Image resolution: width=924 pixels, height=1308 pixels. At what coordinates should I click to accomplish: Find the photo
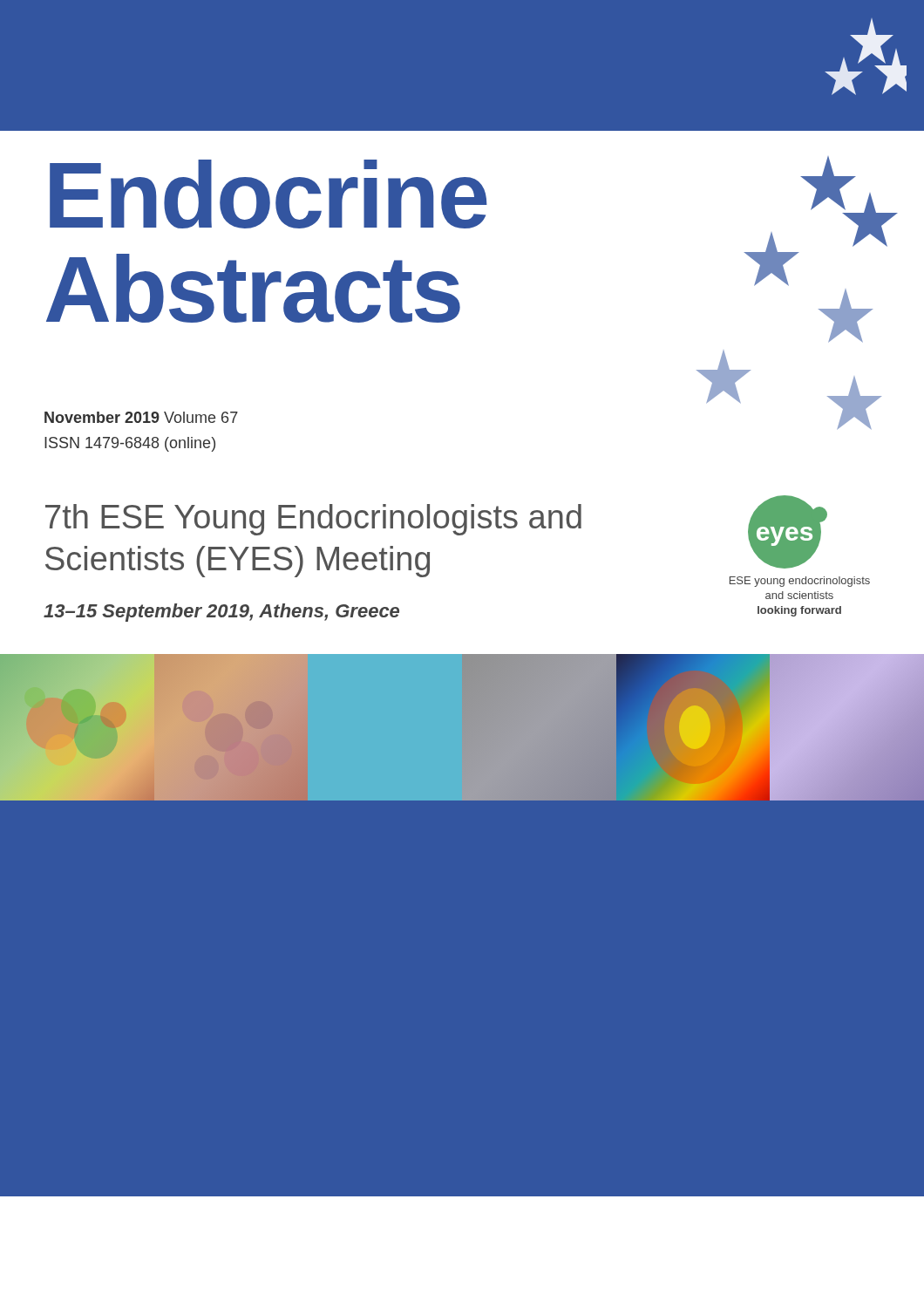click(x=462, y=727)
